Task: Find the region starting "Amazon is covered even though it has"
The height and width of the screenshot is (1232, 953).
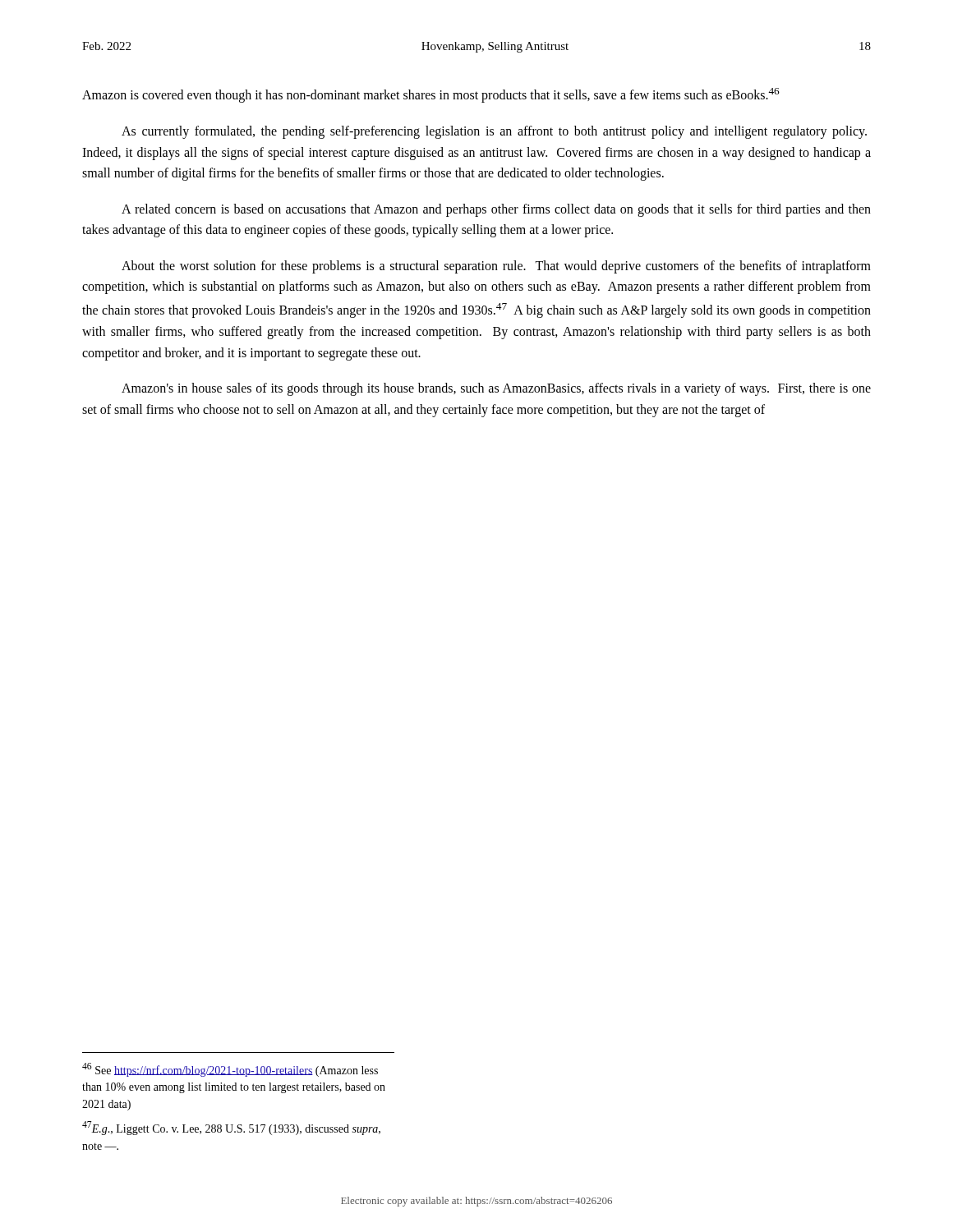Action: [476, 94]
